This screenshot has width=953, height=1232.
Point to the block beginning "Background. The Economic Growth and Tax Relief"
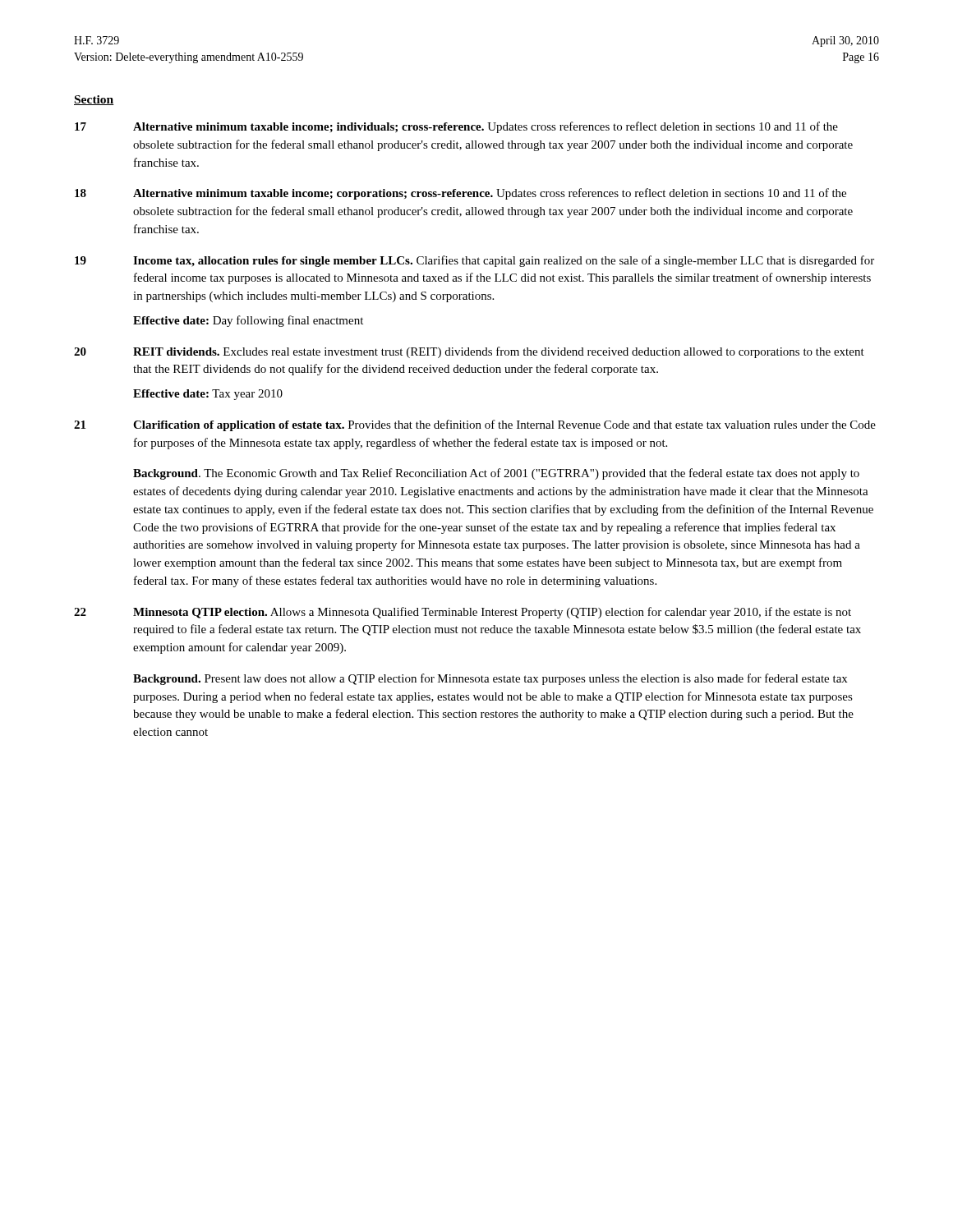[x=476, y=528]
